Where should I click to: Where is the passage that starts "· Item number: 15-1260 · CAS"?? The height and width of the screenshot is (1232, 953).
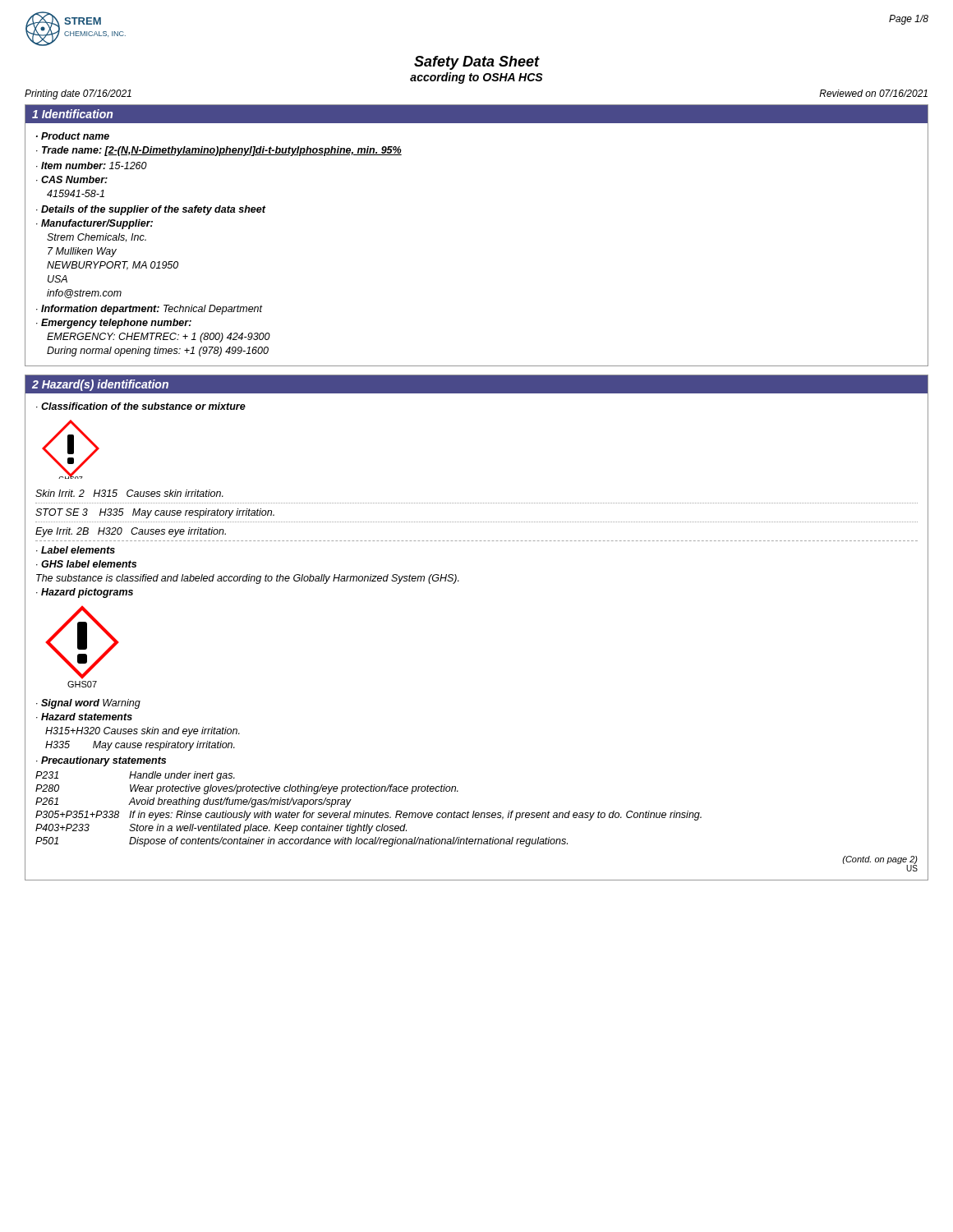click(x=92, y=165)
